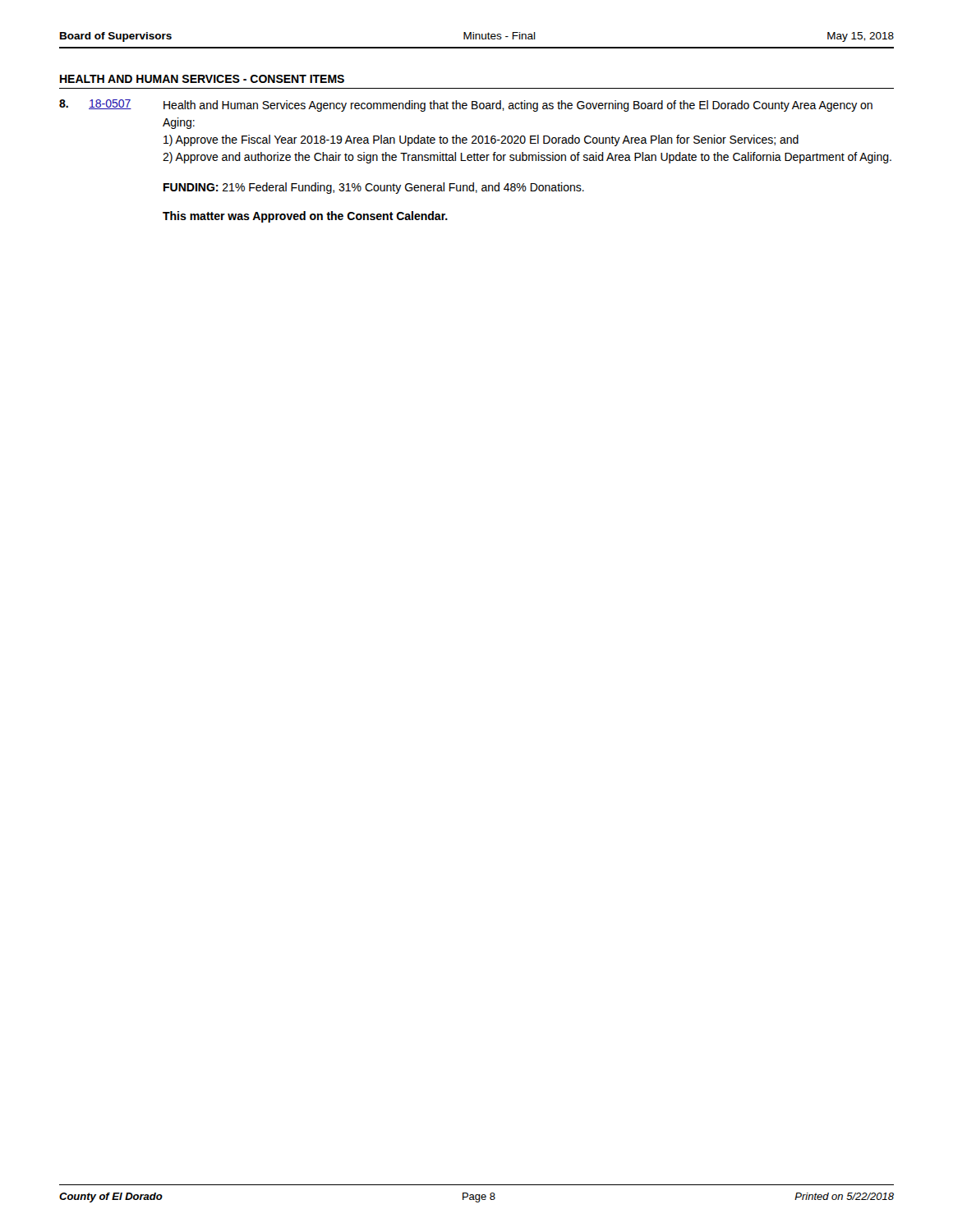Select the region starting "HEALTH AND HUMAN"
The image size is (953, 1232).
click(x=202, y=79)
